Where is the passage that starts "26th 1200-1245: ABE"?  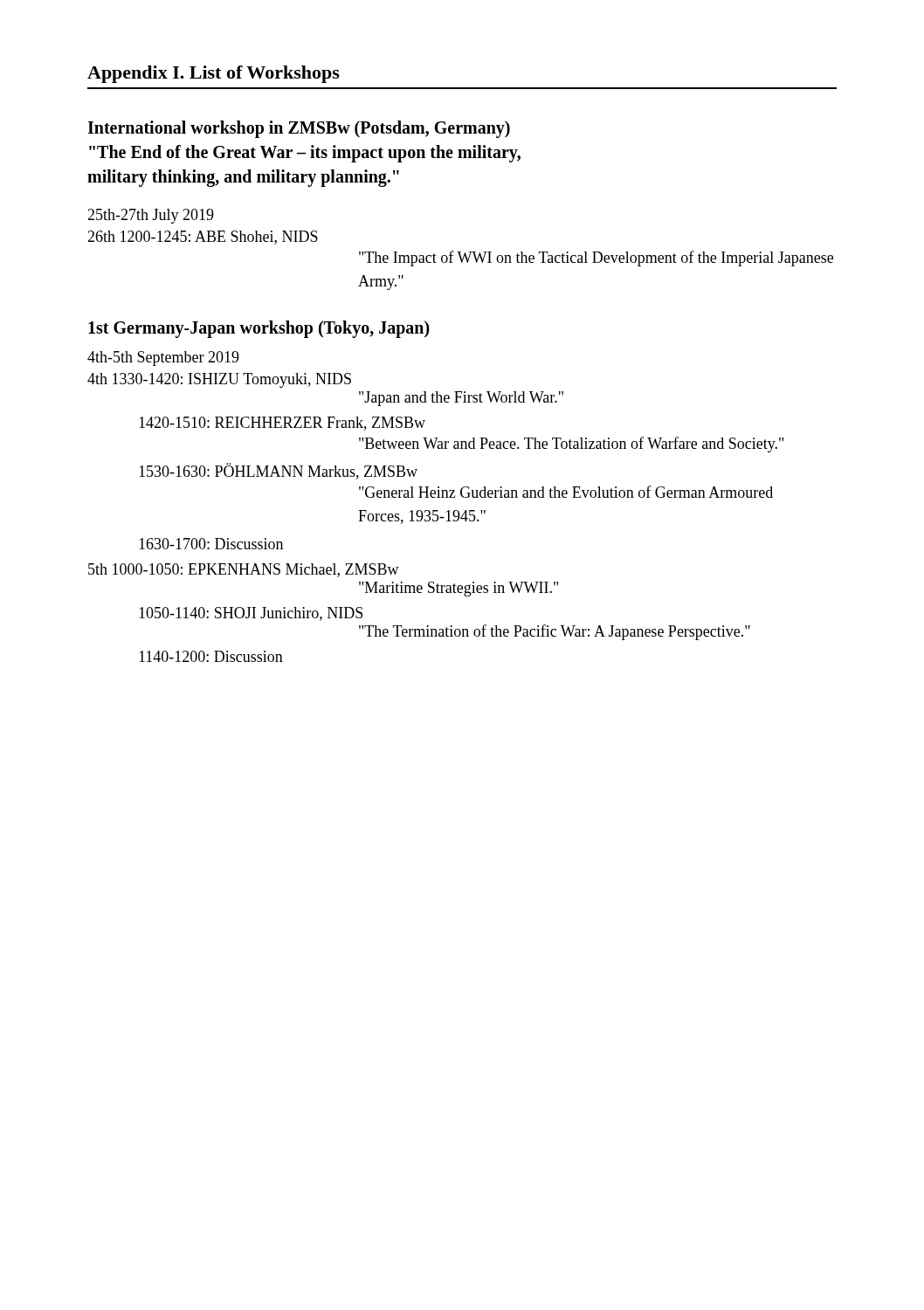[x=462, y=261]
